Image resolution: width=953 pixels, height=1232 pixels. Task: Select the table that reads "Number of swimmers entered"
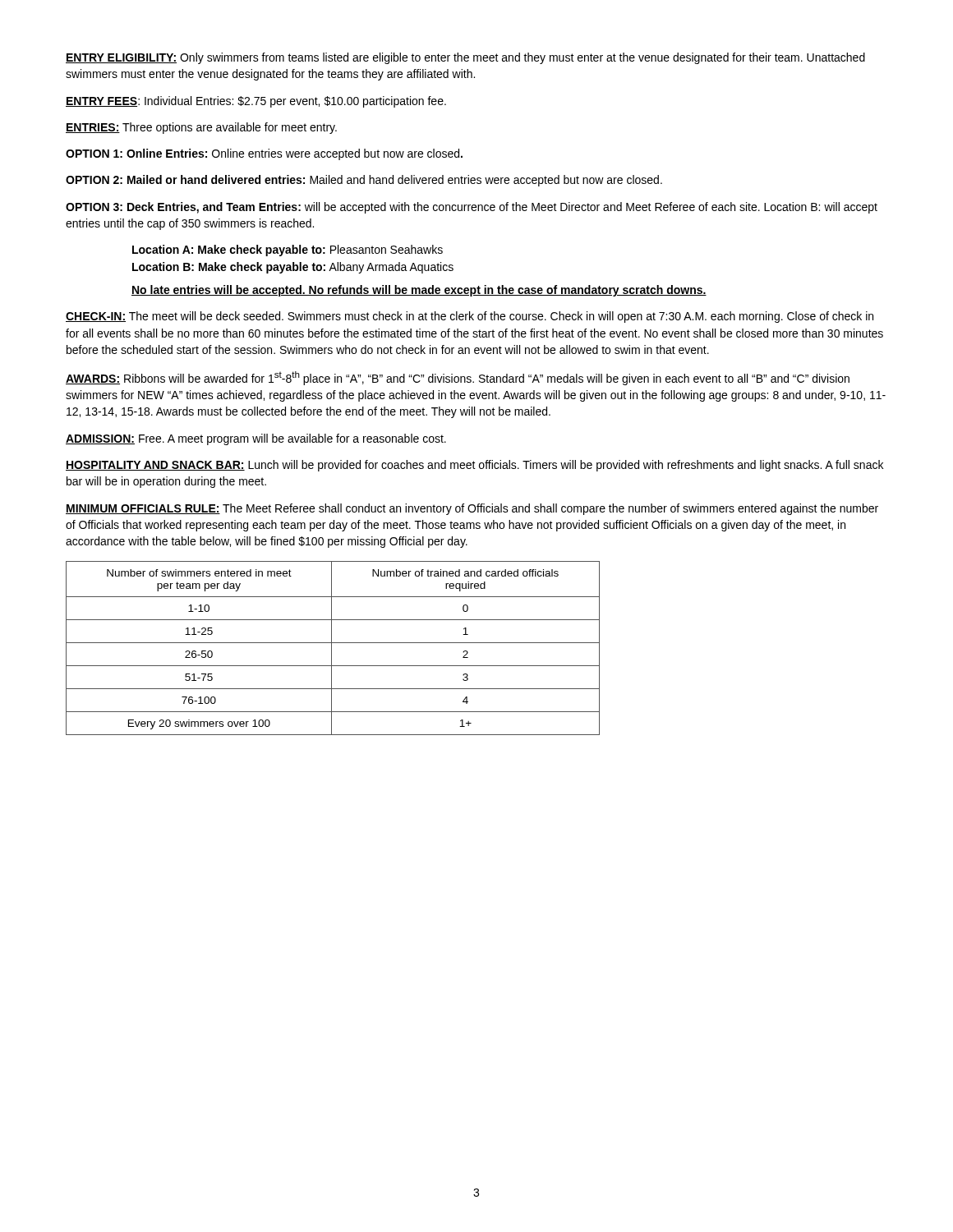point(476,648)
